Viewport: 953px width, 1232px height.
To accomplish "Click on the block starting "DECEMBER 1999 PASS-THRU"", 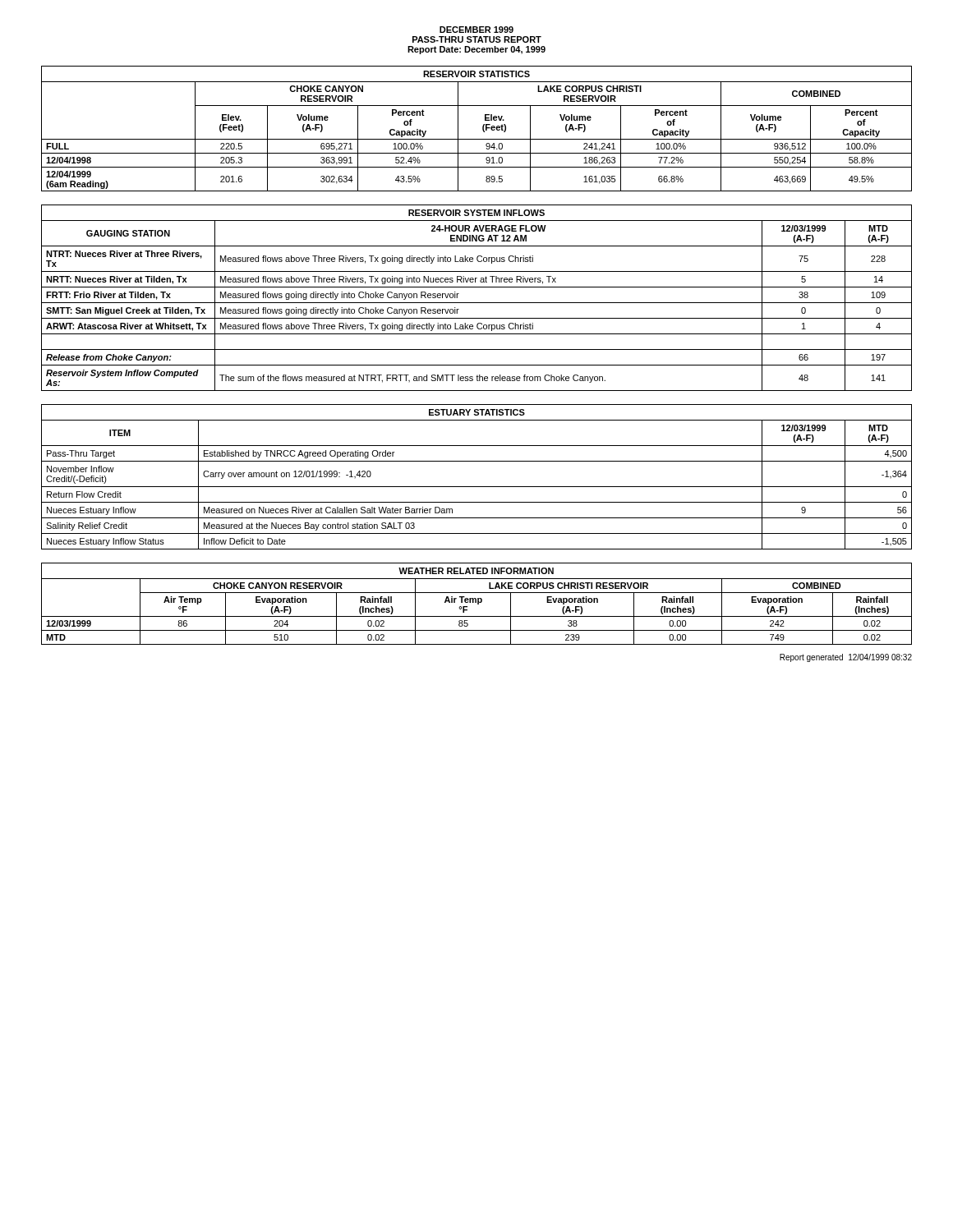I will (x=476, y=39).
